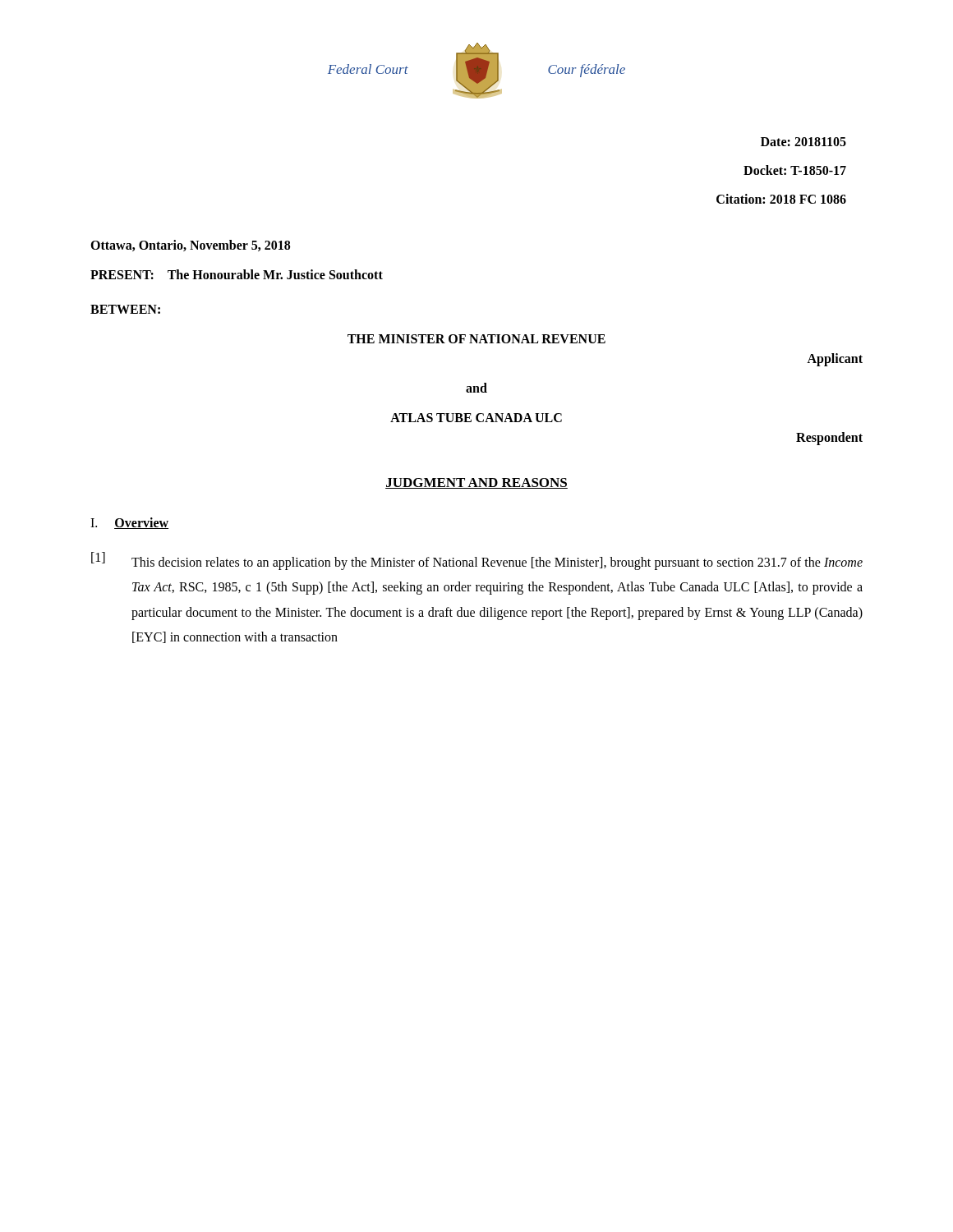Screen dimensions: 1232x953
Task: Point to the element starting "ATLAS TUBE CANADA ULC"
Action: click(476, 418)
